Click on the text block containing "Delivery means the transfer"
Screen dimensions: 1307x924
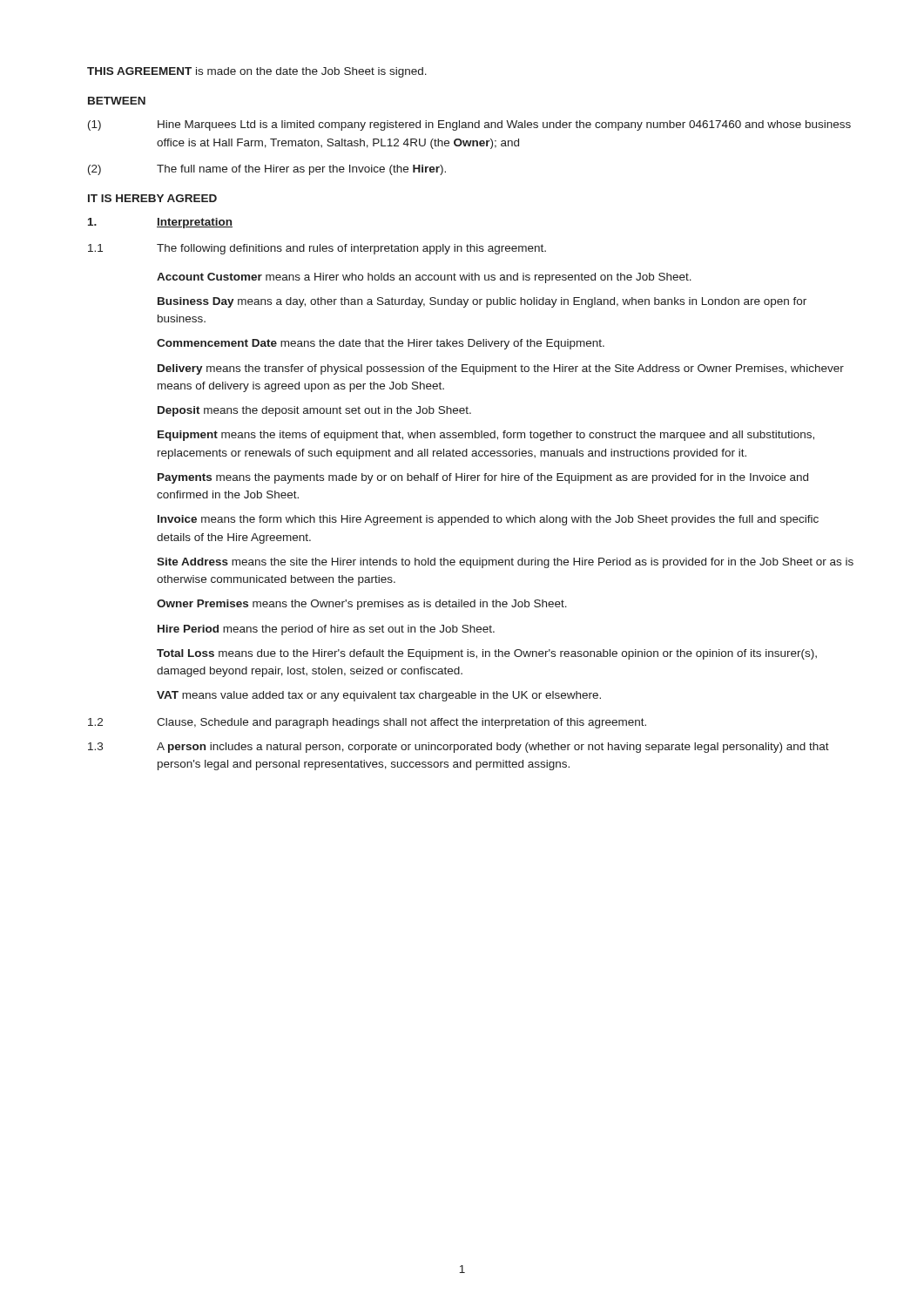[x=500, y=376]
